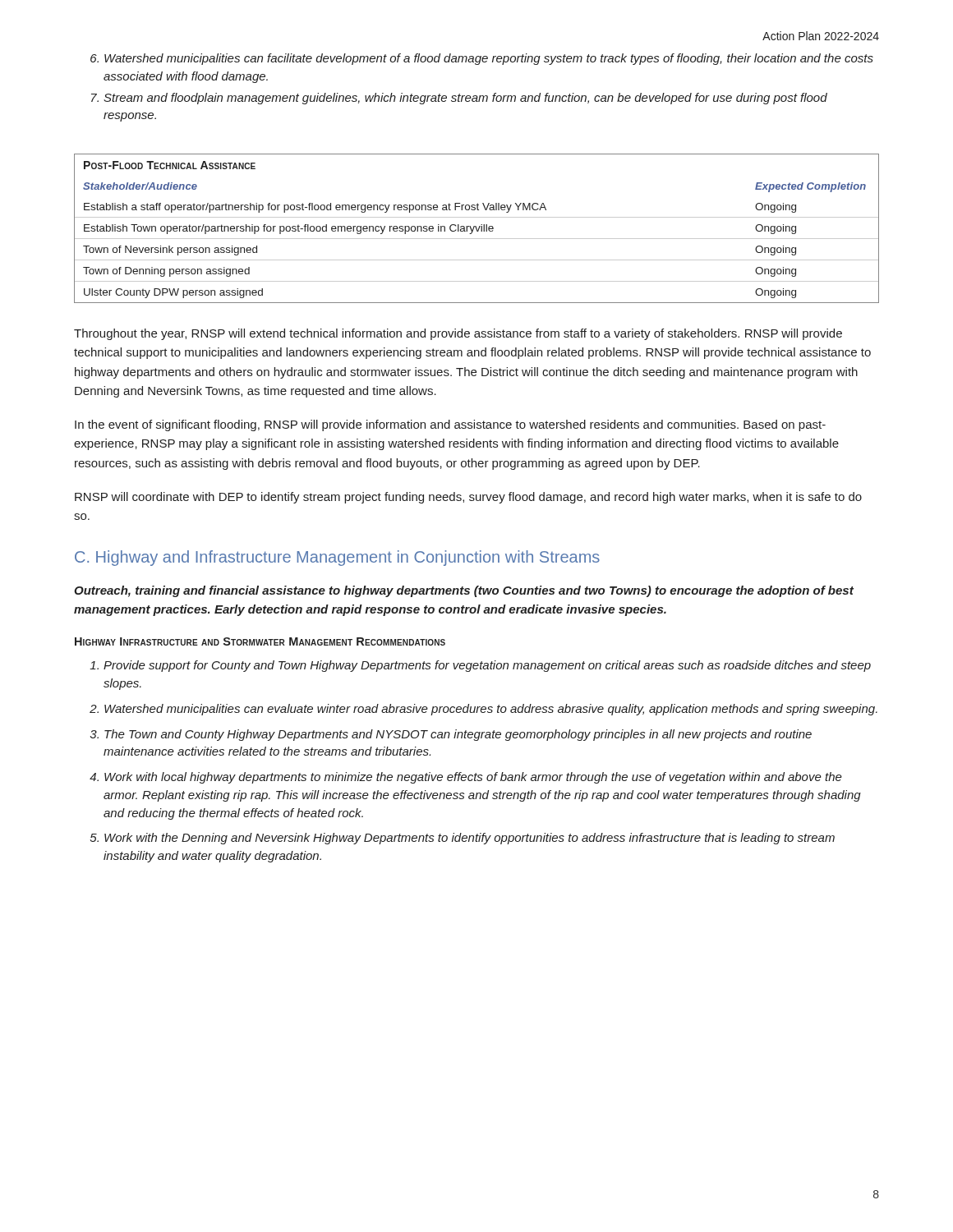Click the passage that begins "Throughout the year, RNSP will"
Image resolution: width=953 pixels, height=1232 pixels.
(472, 362)
